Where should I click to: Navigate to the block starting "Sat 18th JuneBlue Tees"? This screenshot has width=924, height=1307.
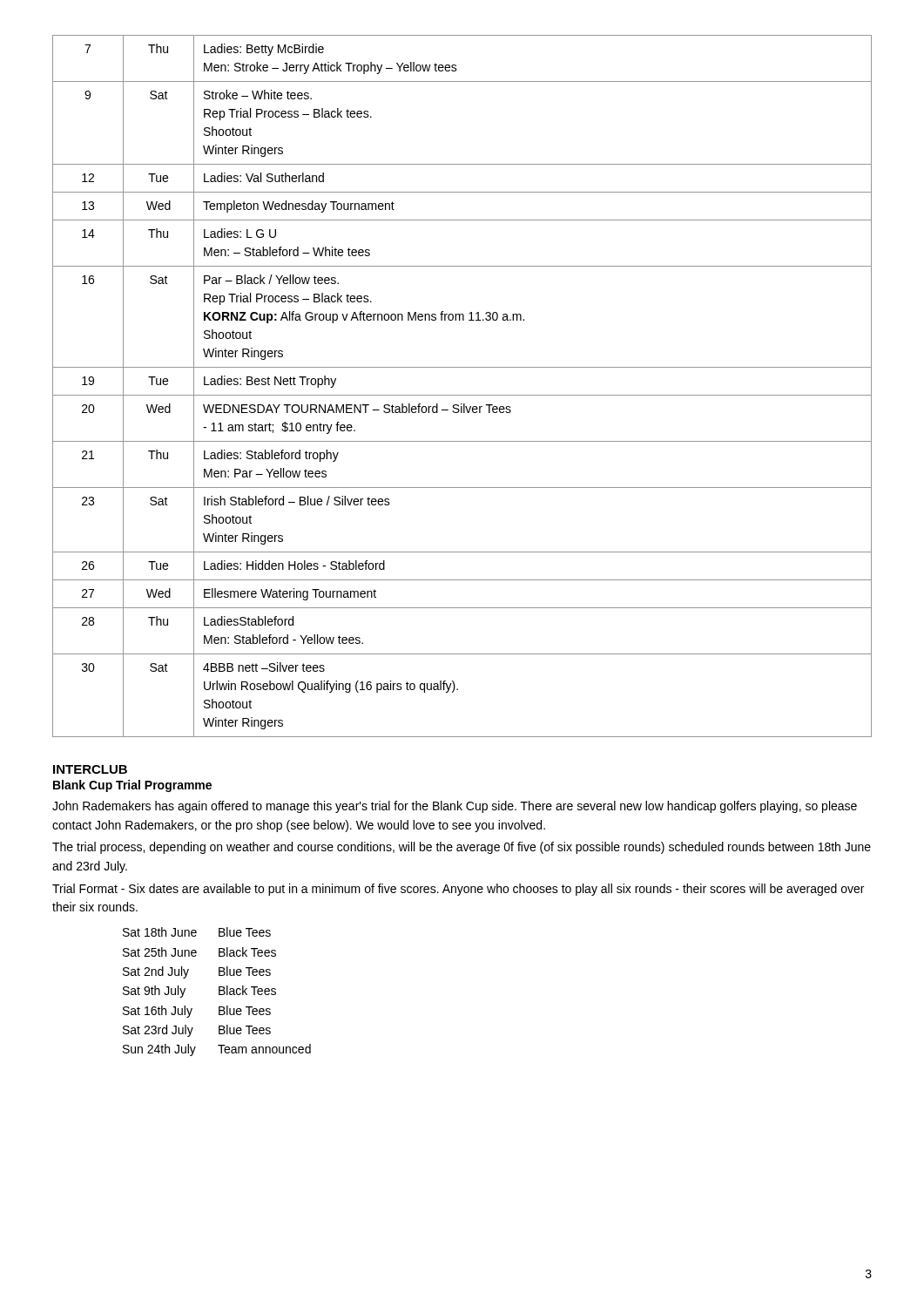pyautogui.click(x=196, y=933)
